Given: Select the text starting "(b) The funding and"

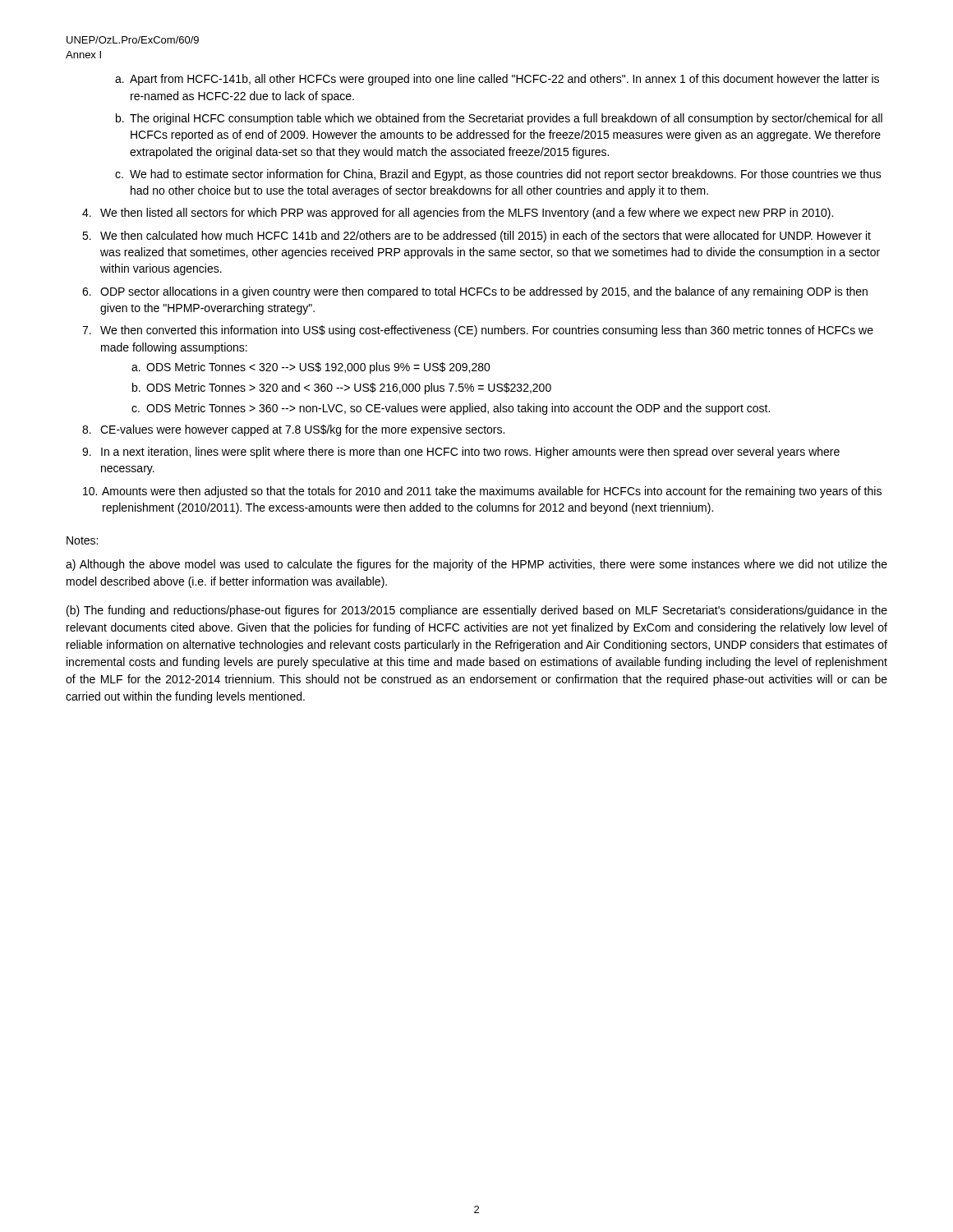Looking at the screenshot, I should 476,653.
